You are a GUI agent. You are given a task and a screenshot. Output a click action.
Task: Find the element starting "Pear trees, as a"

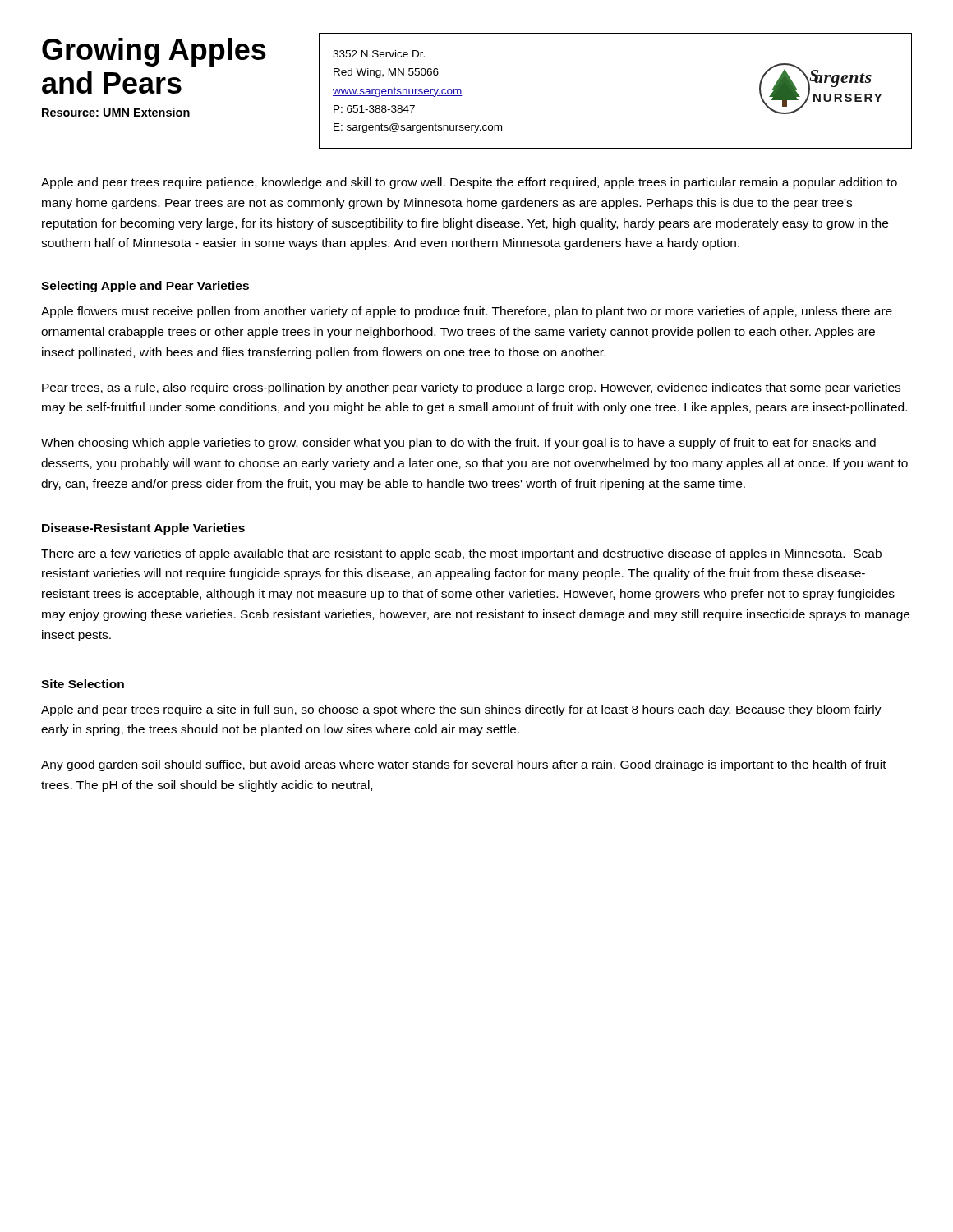[475, 397]
